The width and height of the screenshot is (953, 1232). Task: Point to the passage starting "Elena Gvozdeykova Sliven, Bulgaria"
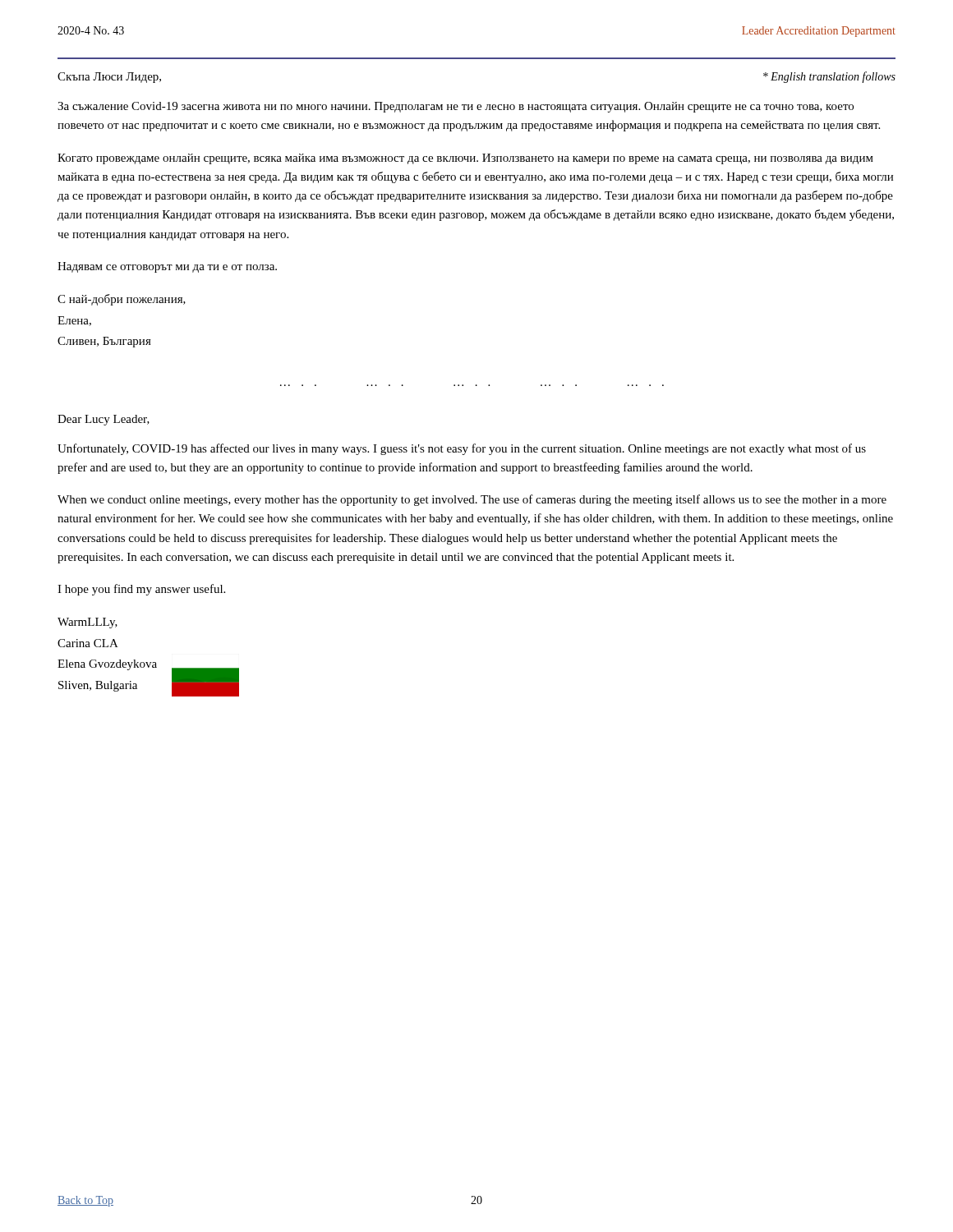pyautogui.click(x=107, y=674)
